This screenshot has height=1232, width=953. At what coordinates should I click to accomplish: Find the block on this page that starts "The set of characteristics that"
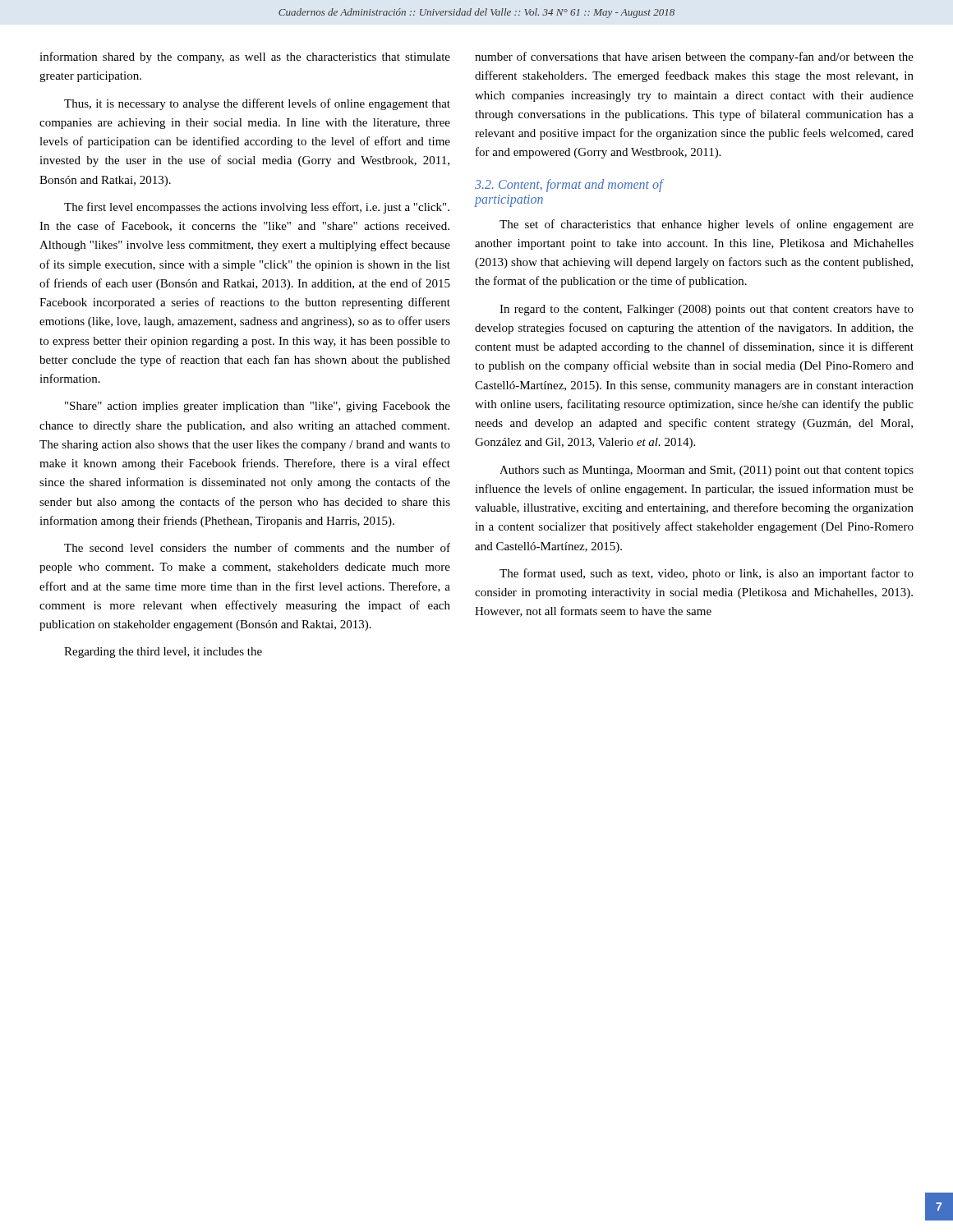click(x=694, y=418)
